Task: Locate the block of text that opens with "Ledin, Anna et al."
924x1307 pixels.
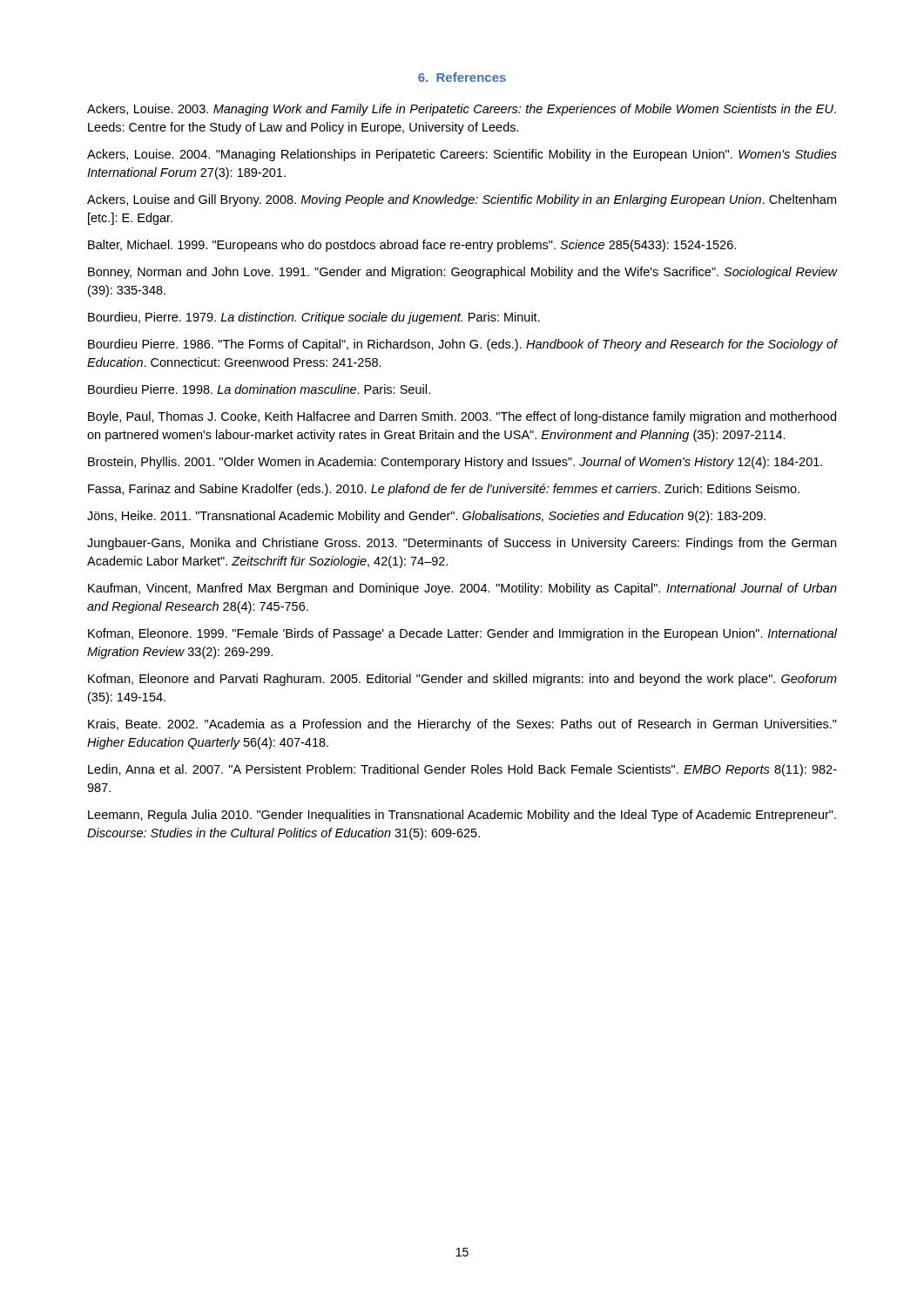Action: pyautogui.click(x=462, y=779)
